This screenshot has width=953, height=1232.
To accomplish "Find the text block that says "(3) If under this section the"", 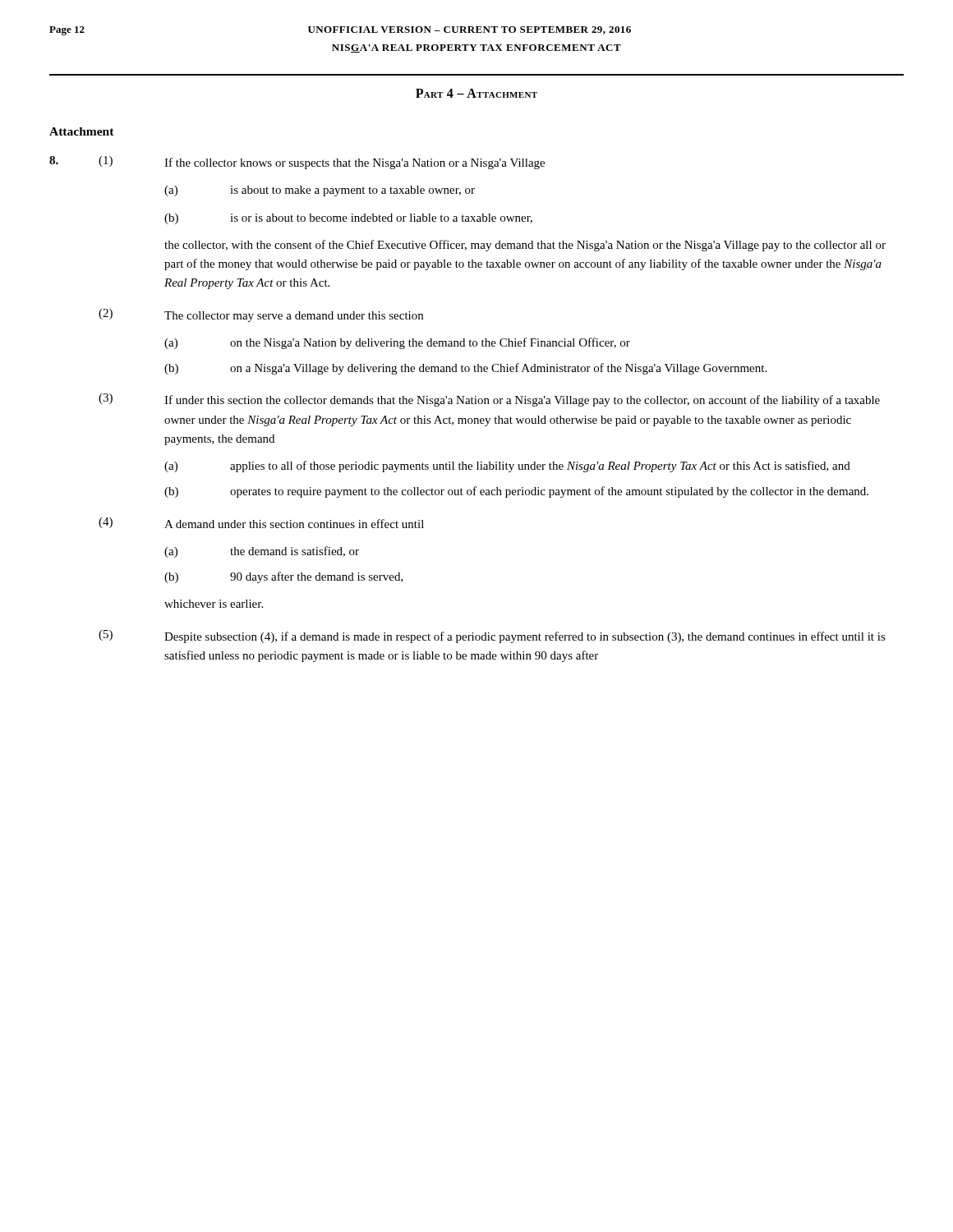I will (489, 400).
